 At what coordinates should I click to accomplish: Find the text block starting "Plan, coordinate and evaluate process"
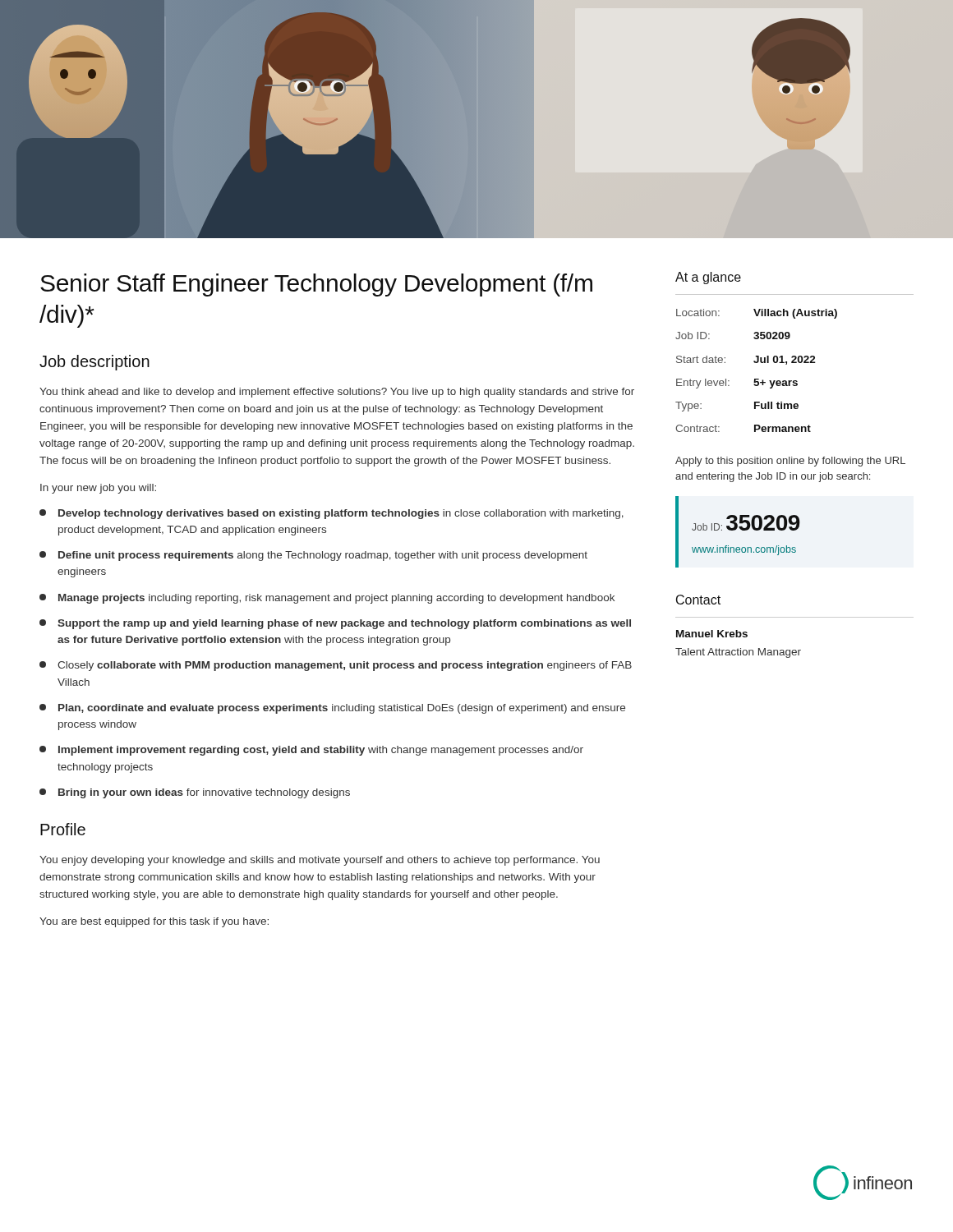coord(338,716)
